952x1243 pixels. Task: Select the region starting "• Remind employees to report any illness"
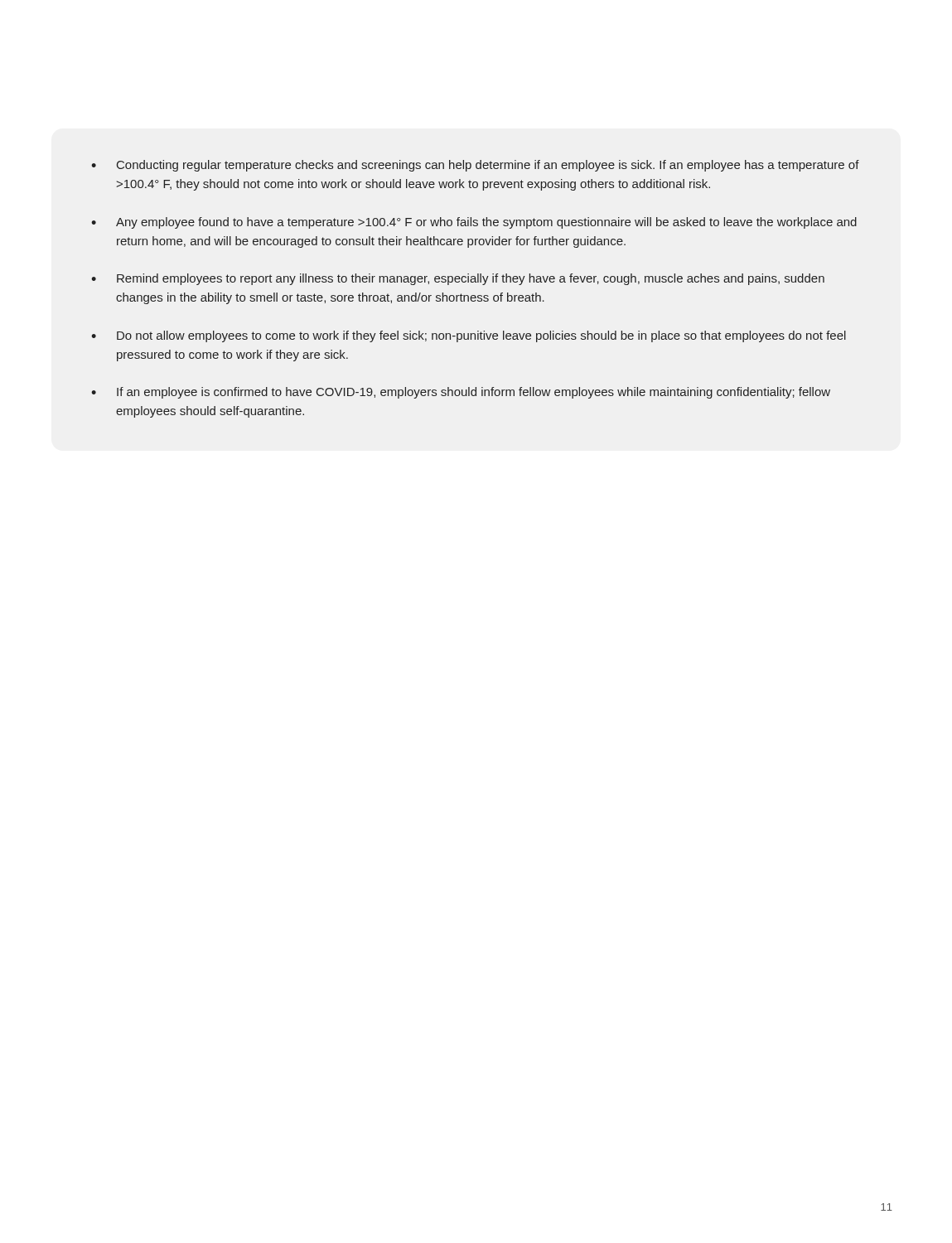(x=476, y=288)
